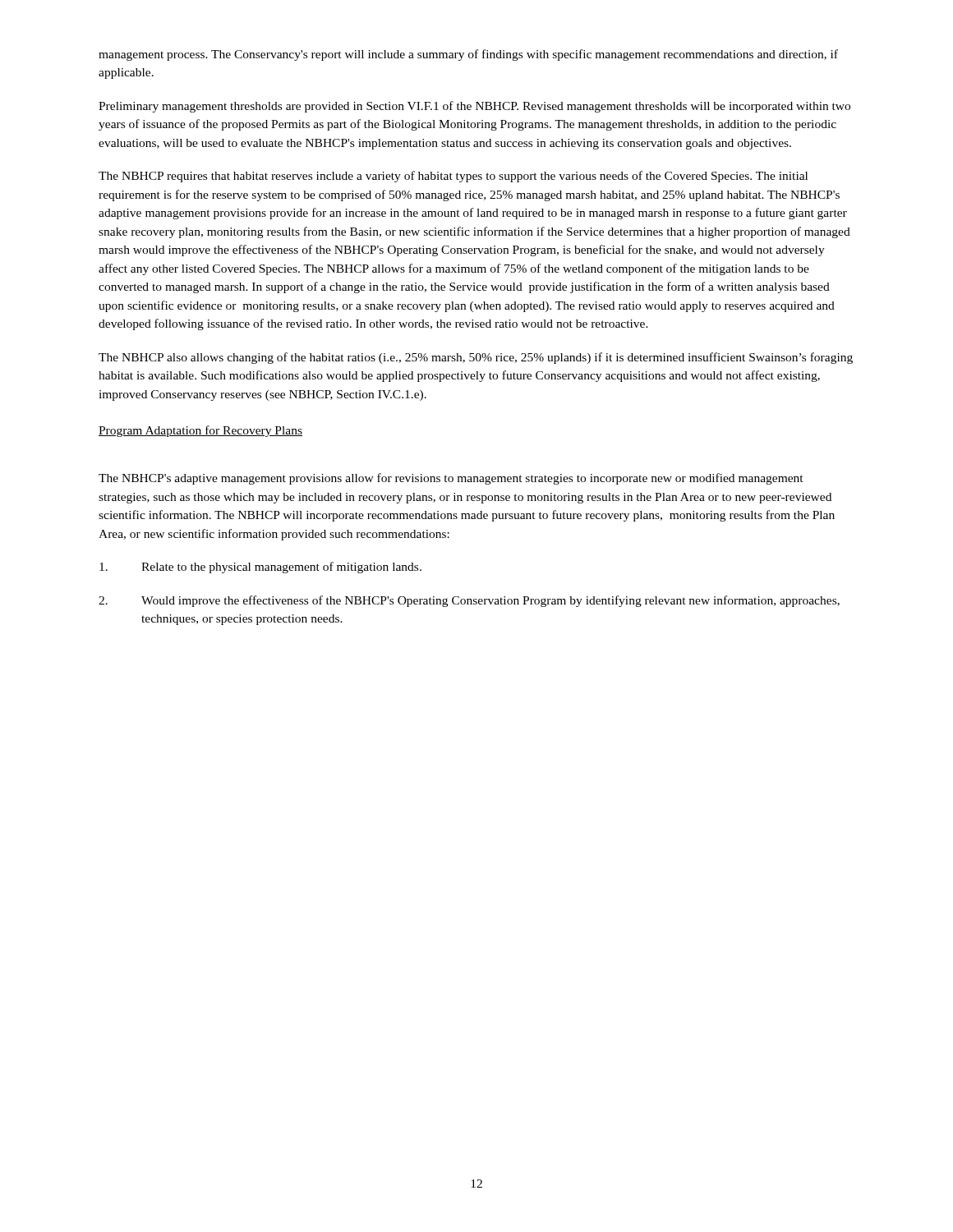Click on the text block that reads "The NBHCP requires that habitat reserves"
Viewport: 953px width, 1232px height.
pos(474,249)
